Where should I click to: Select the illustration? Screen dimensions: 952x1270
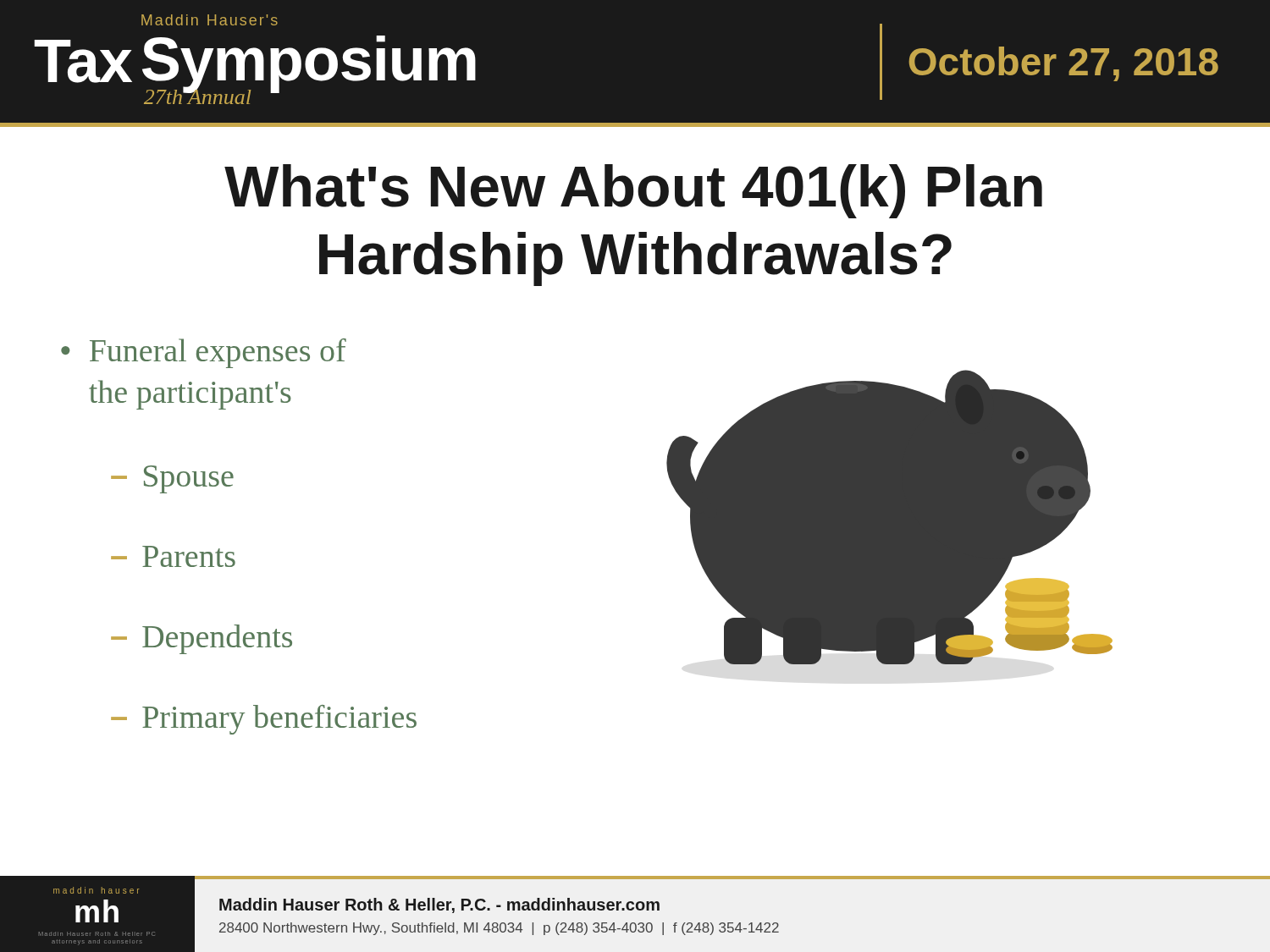868,495
